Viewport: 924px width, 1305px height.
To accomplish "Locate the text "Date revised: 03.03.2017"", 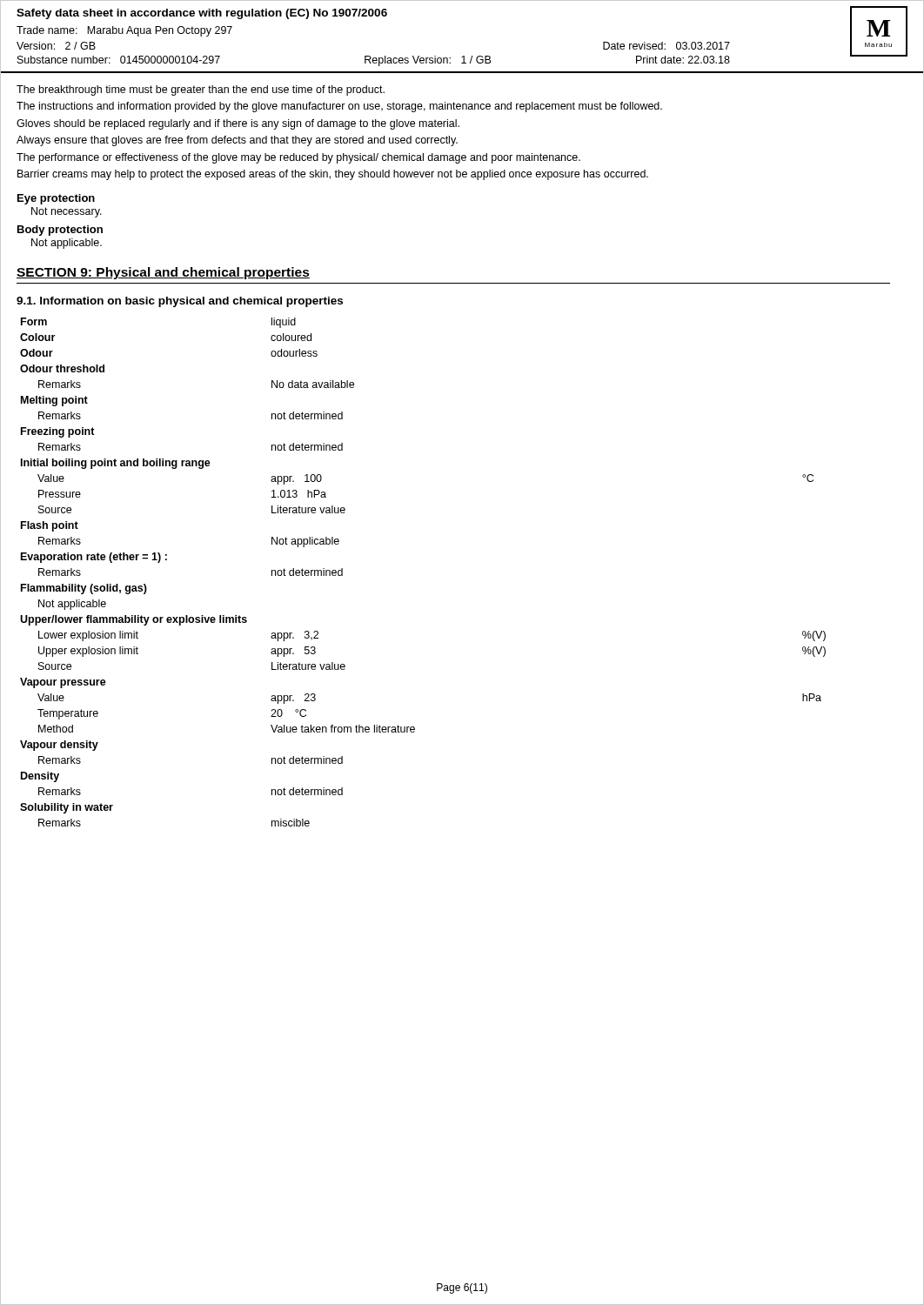I will click(x=666, y=46).
